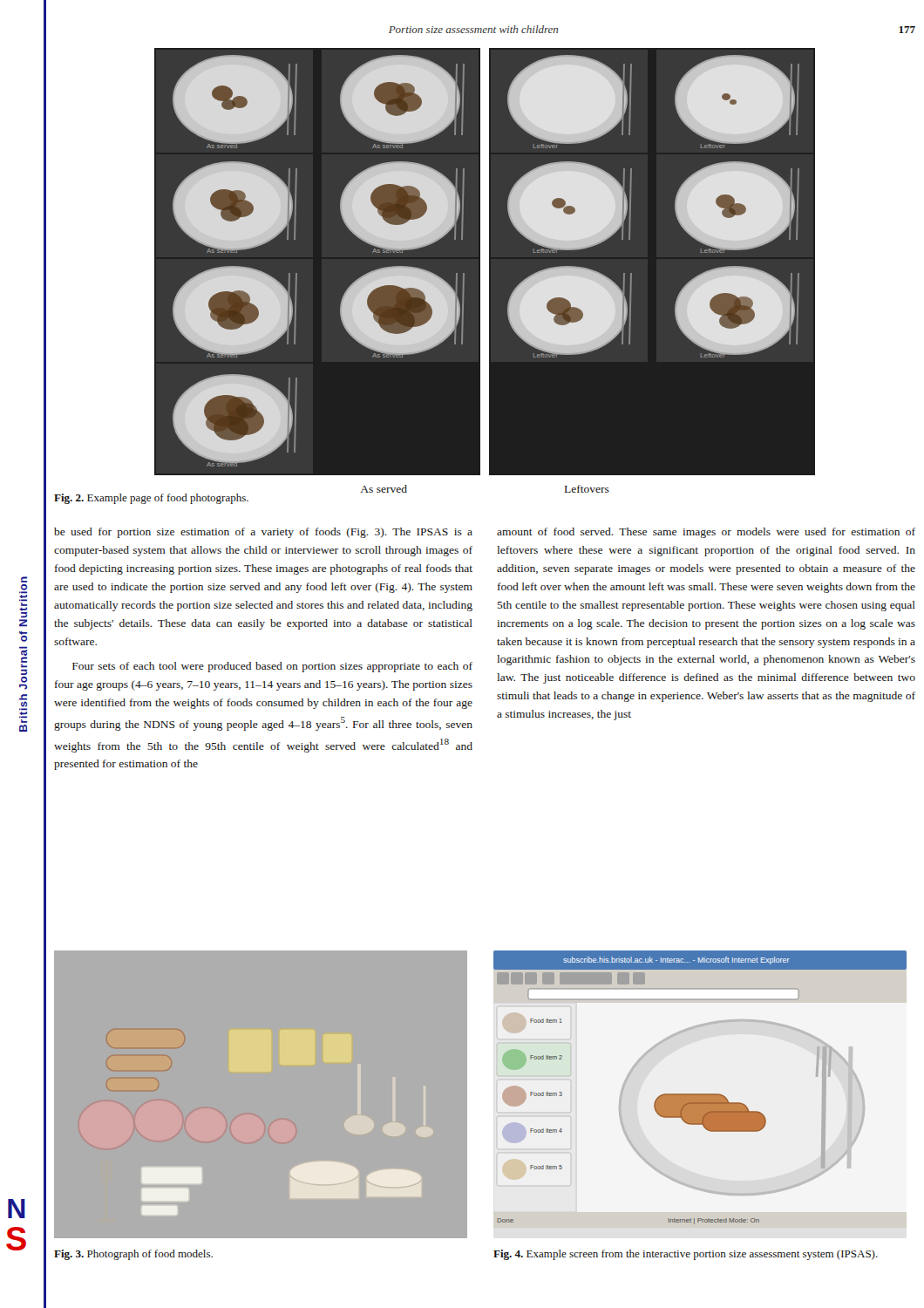This screenshot has width=924, height=1308.
Task: Point to "Fig. 3. Photograph of food models."
Action: click(134, 1253)
